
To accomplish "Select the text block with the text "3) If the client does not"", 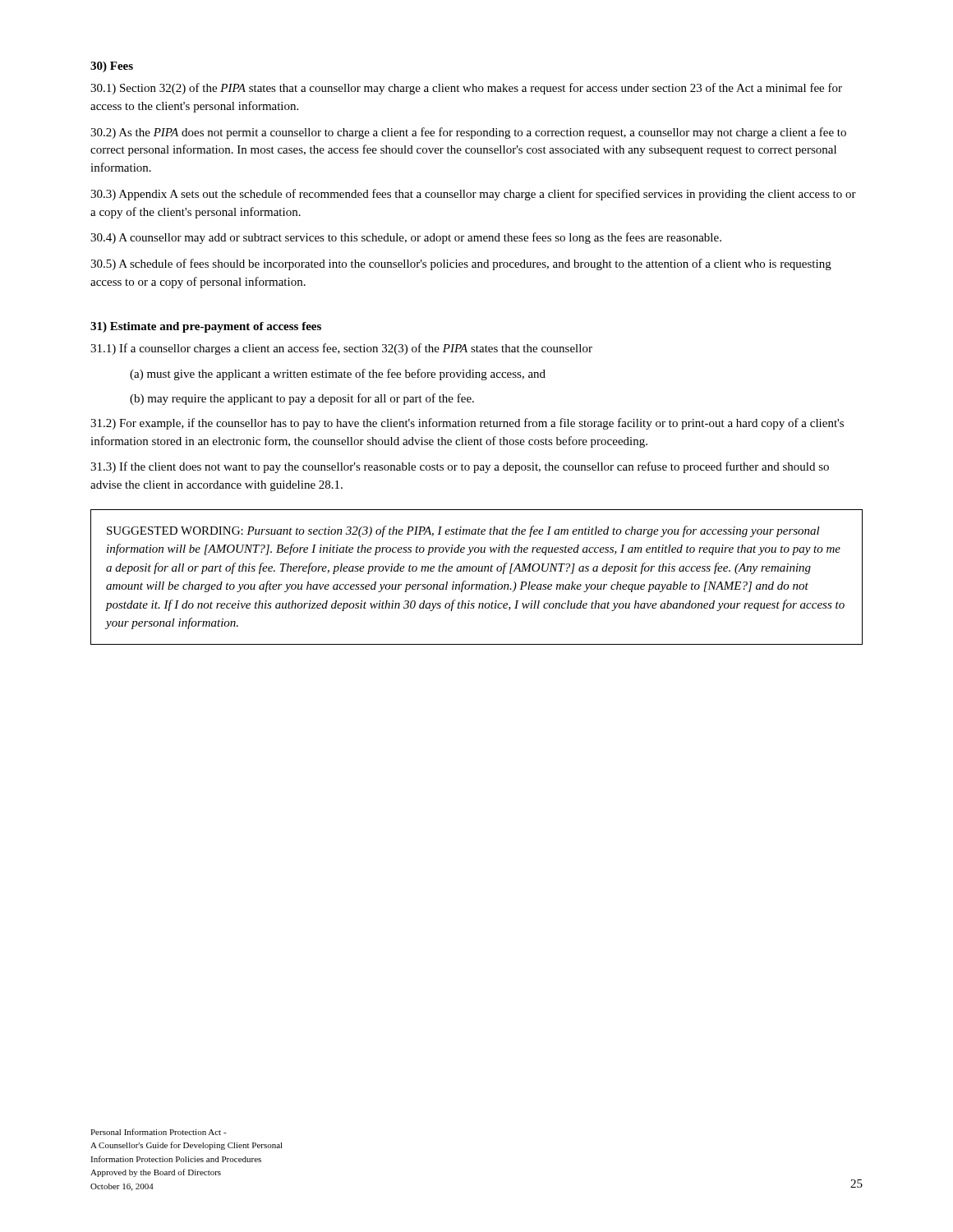I will click(460, 476).
